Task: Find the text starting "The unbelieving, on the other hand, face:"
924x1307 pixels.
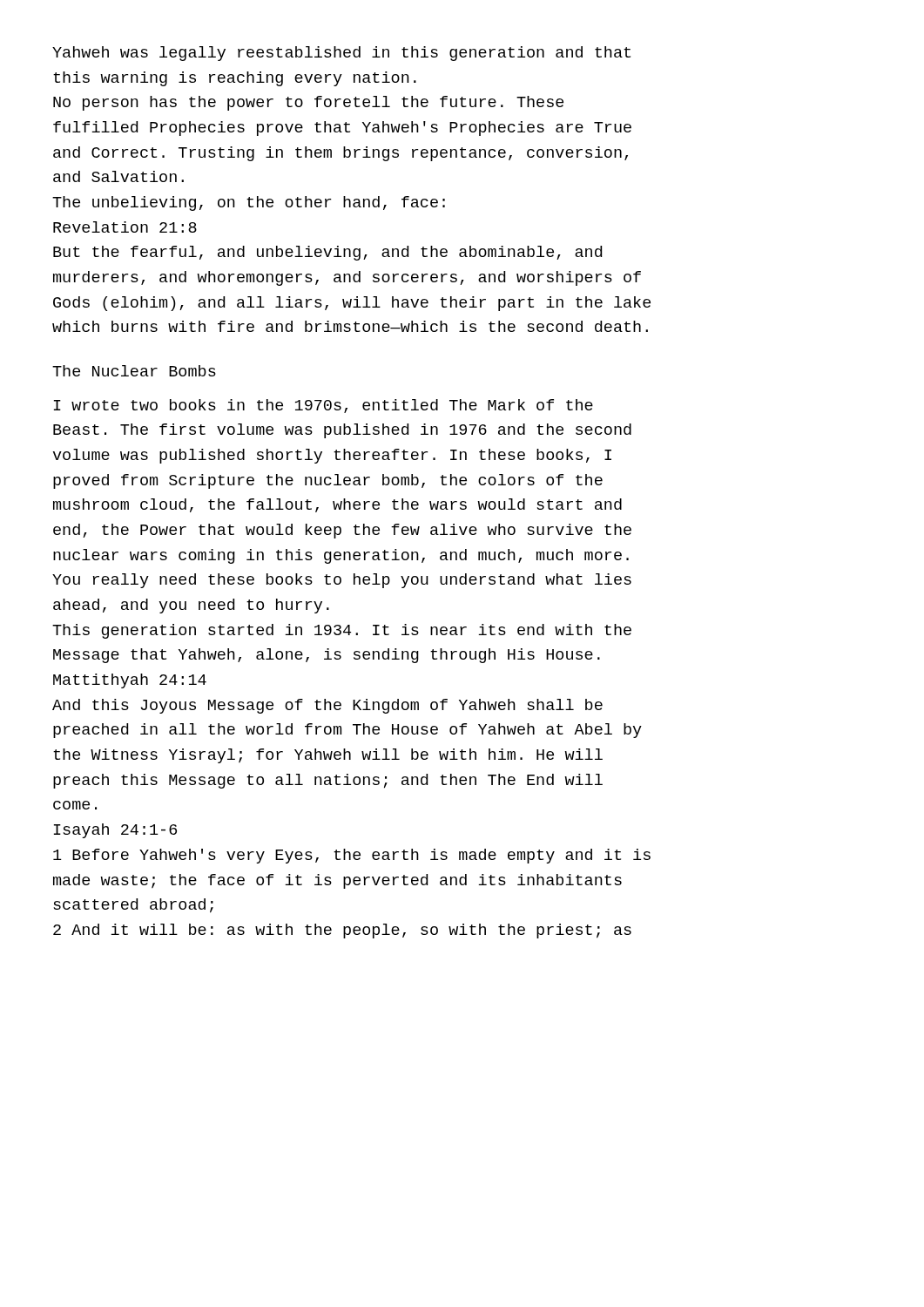Action: [250, 203]
